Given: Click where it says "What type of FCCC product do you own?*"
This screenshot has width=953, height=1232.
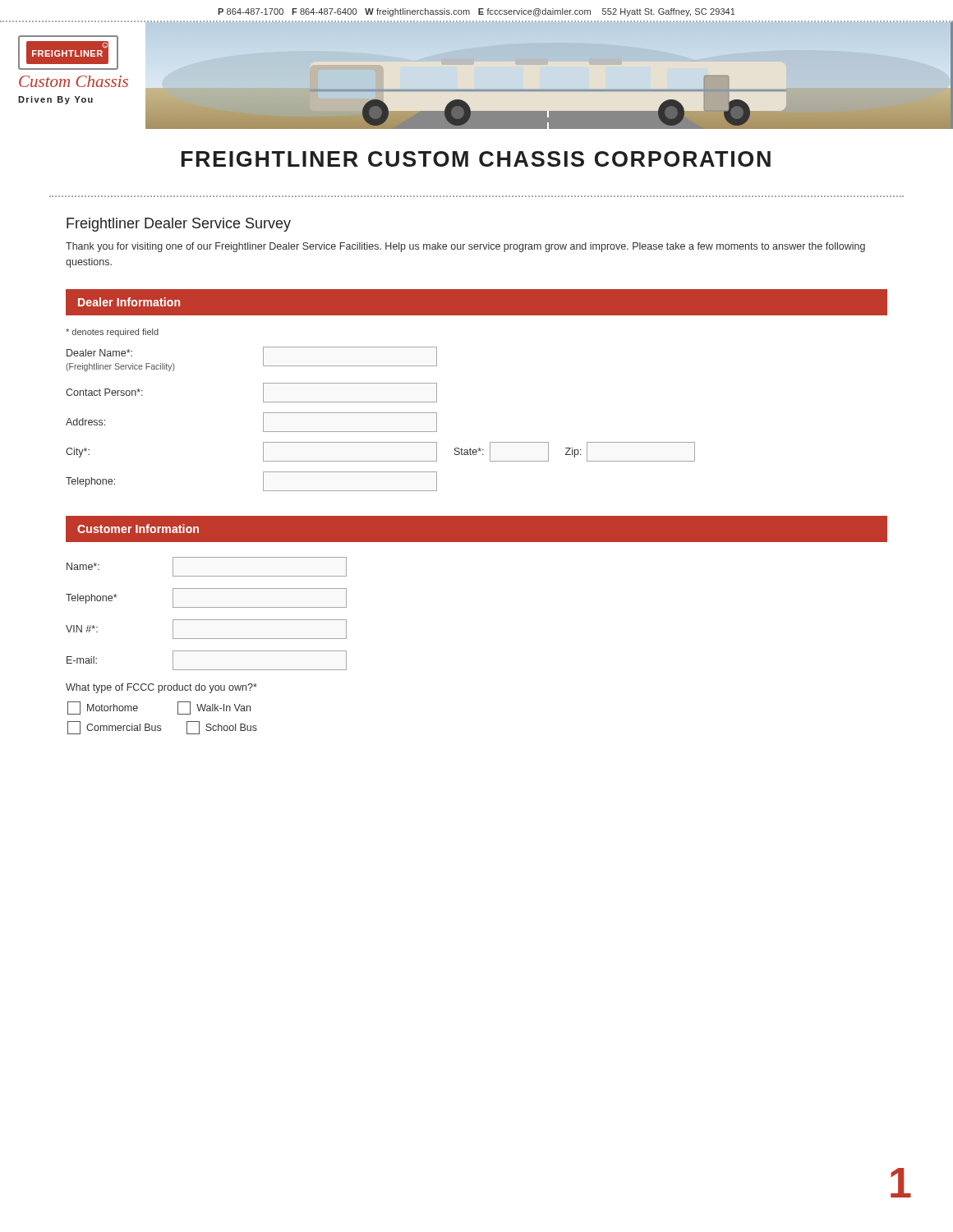Looking at the screenshot, I should [161, 688].
